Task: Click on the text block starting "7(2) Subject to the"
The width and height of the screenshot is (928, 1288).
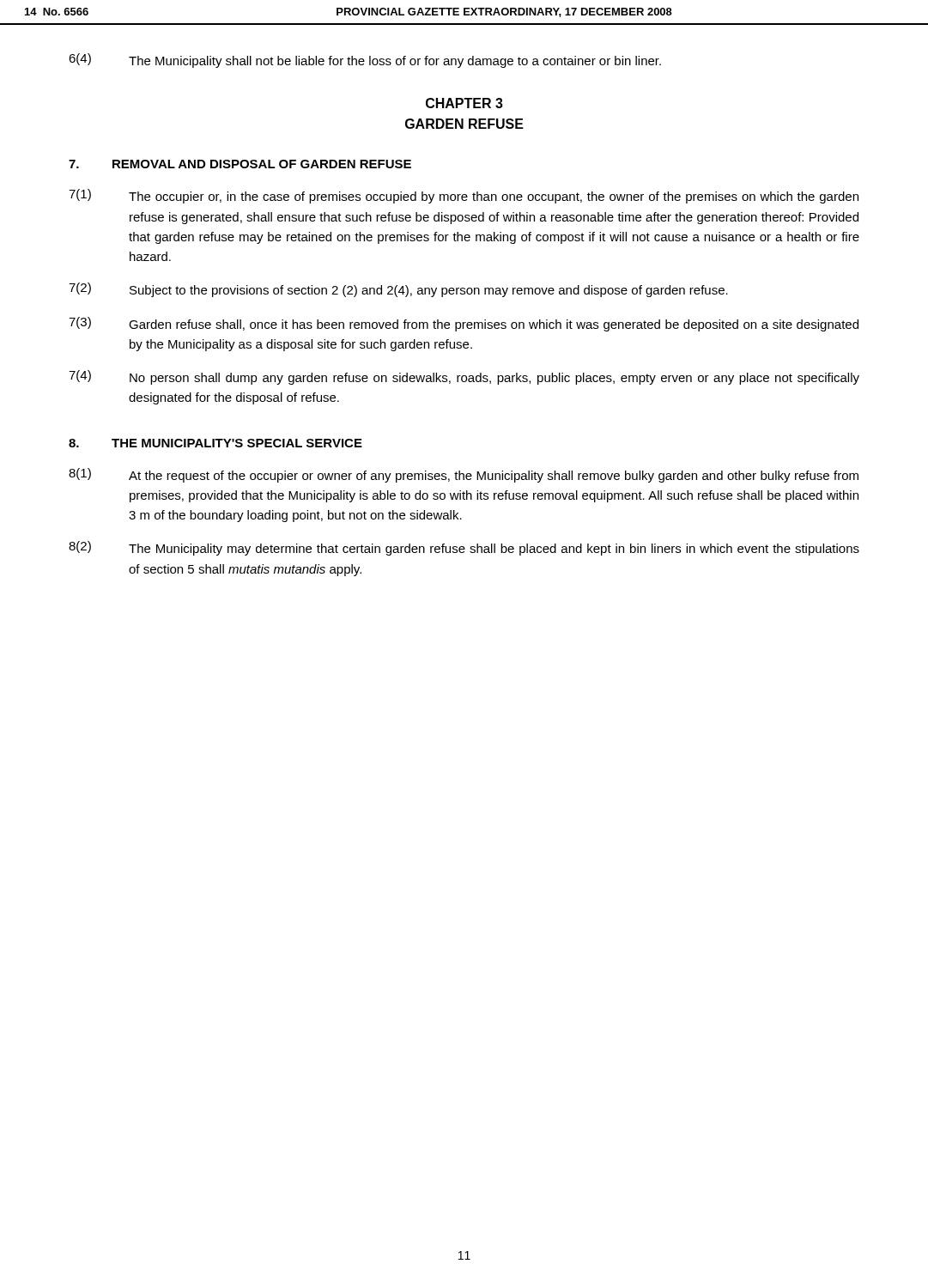Action: [399, 290]
